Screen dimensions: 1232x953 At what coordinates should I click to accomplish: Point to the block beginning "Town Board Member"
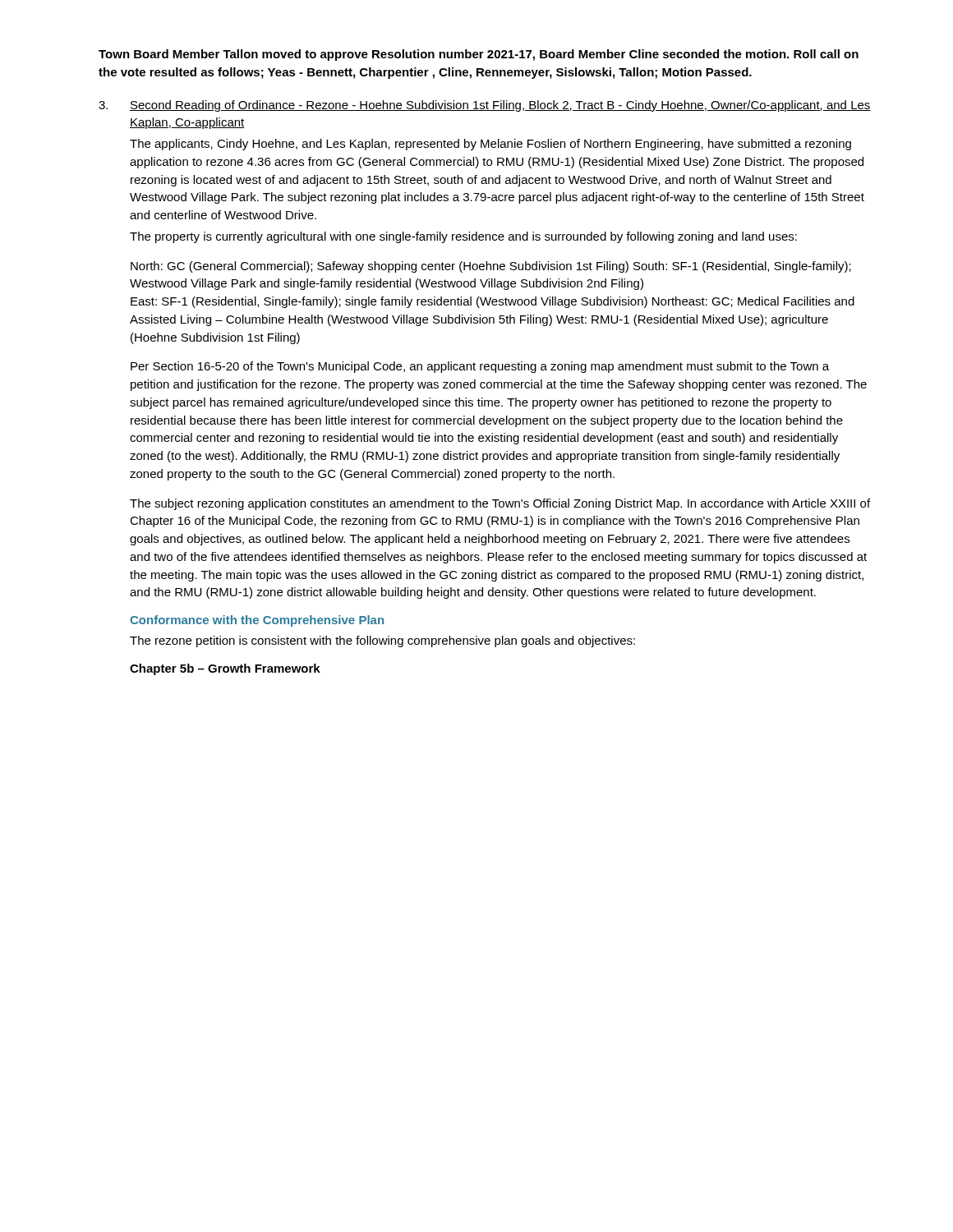coord(479,63)
